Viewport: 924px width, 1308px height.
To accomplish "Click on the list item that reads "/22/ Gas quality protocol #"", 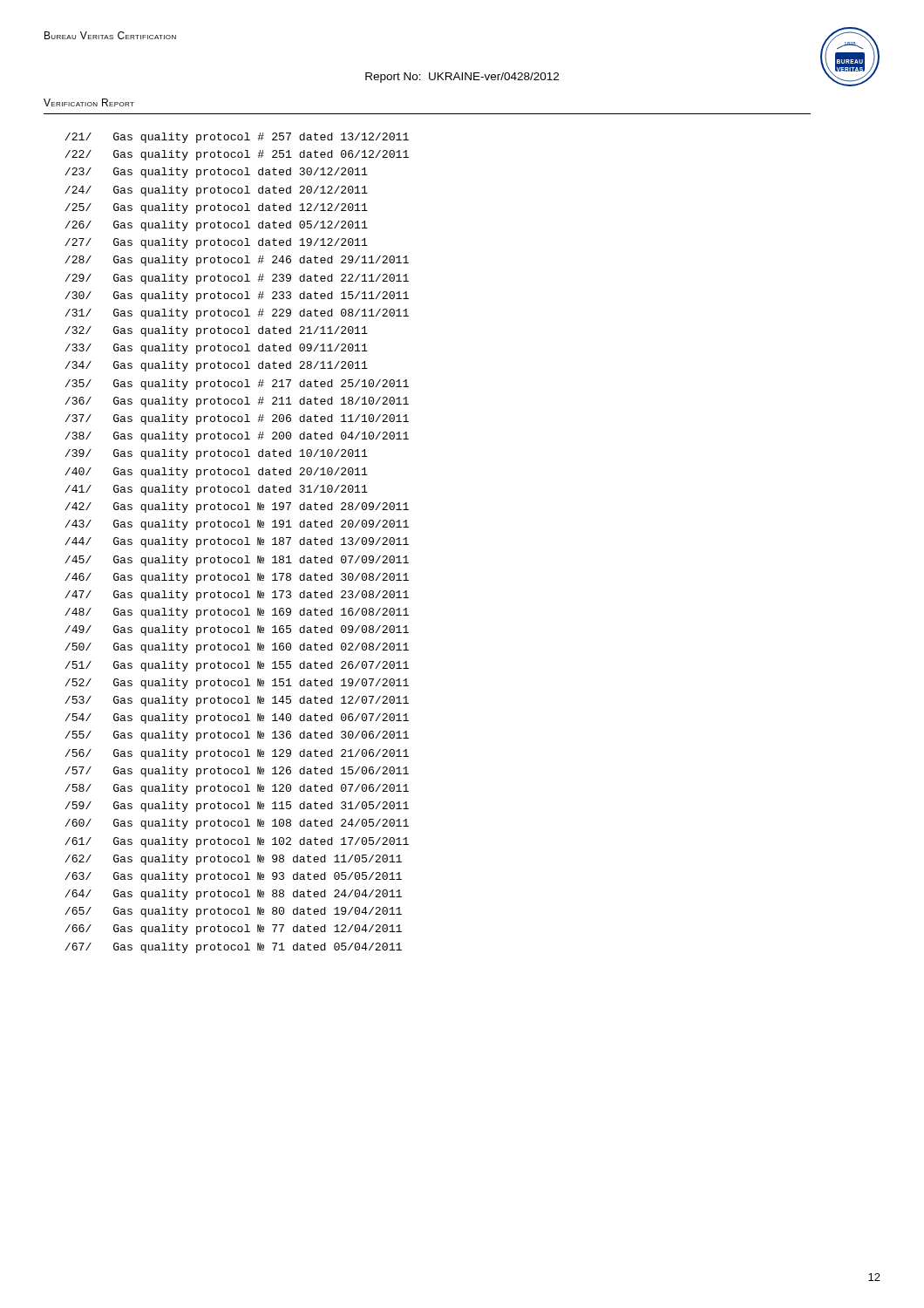I will point(226,155).
